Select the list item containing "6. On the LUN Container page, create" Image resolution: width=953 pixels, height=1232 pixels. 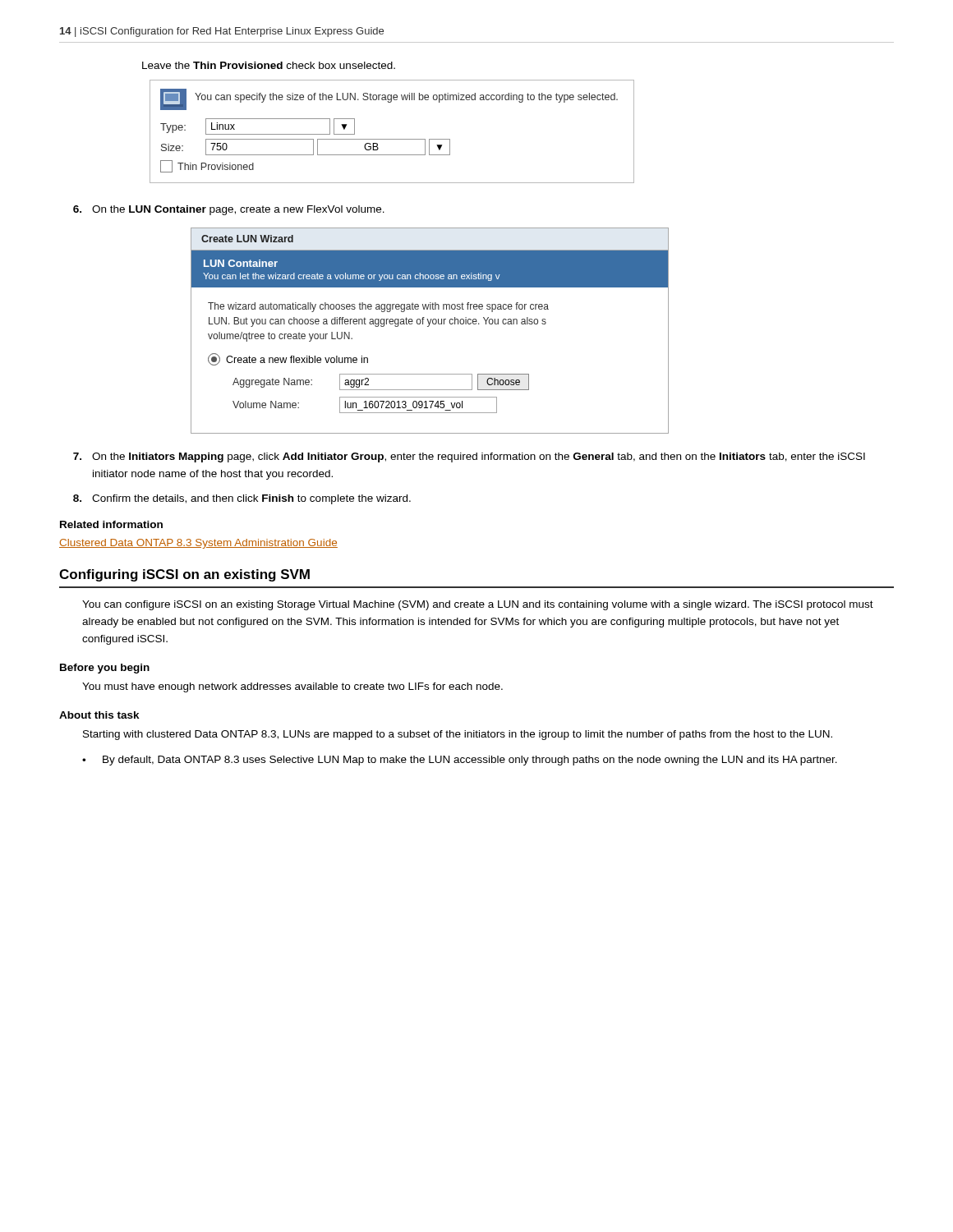229,210
